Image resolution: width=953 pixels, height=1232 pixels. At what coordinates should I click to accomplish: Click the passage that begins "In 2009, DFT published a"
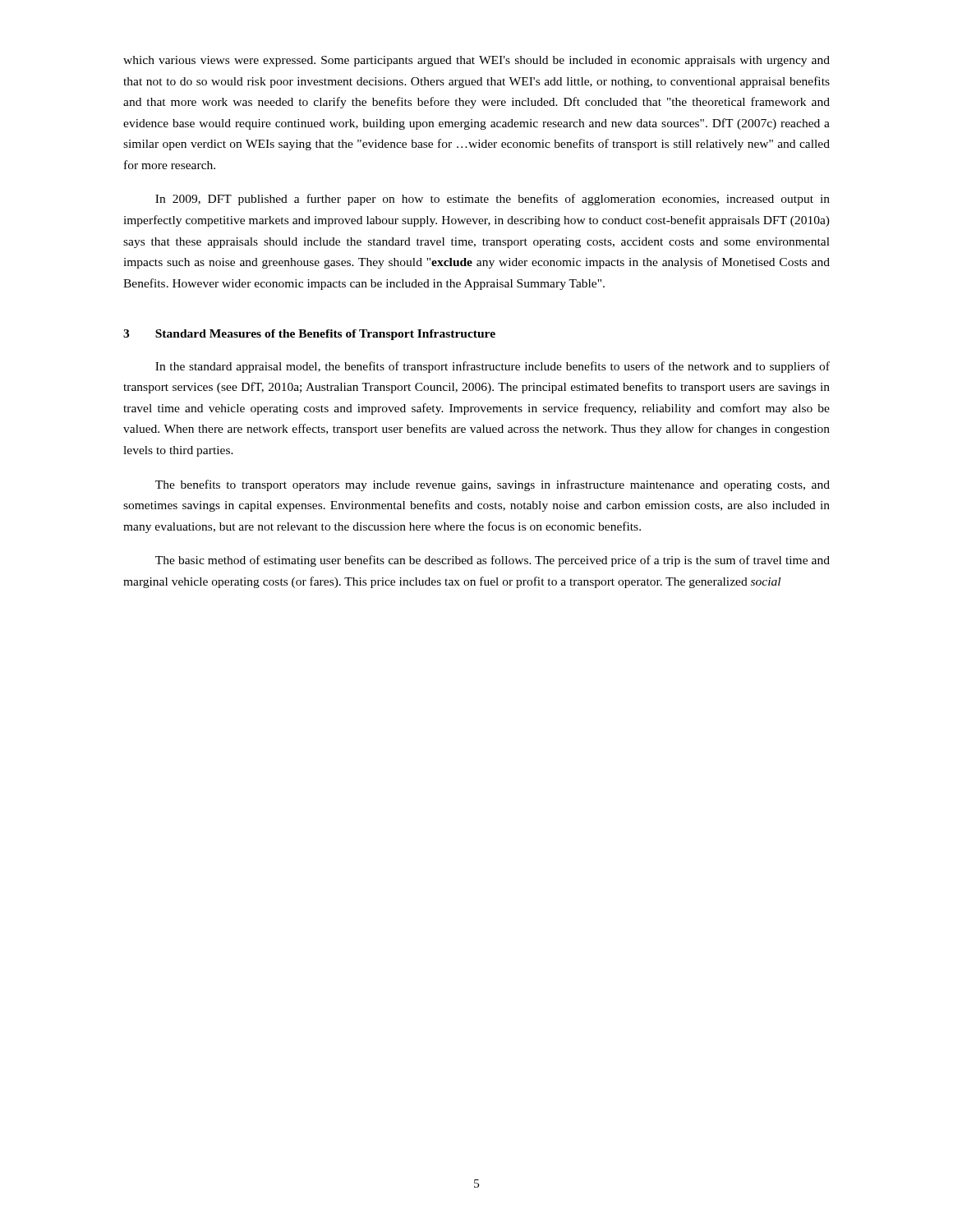(x=476, y=241)
